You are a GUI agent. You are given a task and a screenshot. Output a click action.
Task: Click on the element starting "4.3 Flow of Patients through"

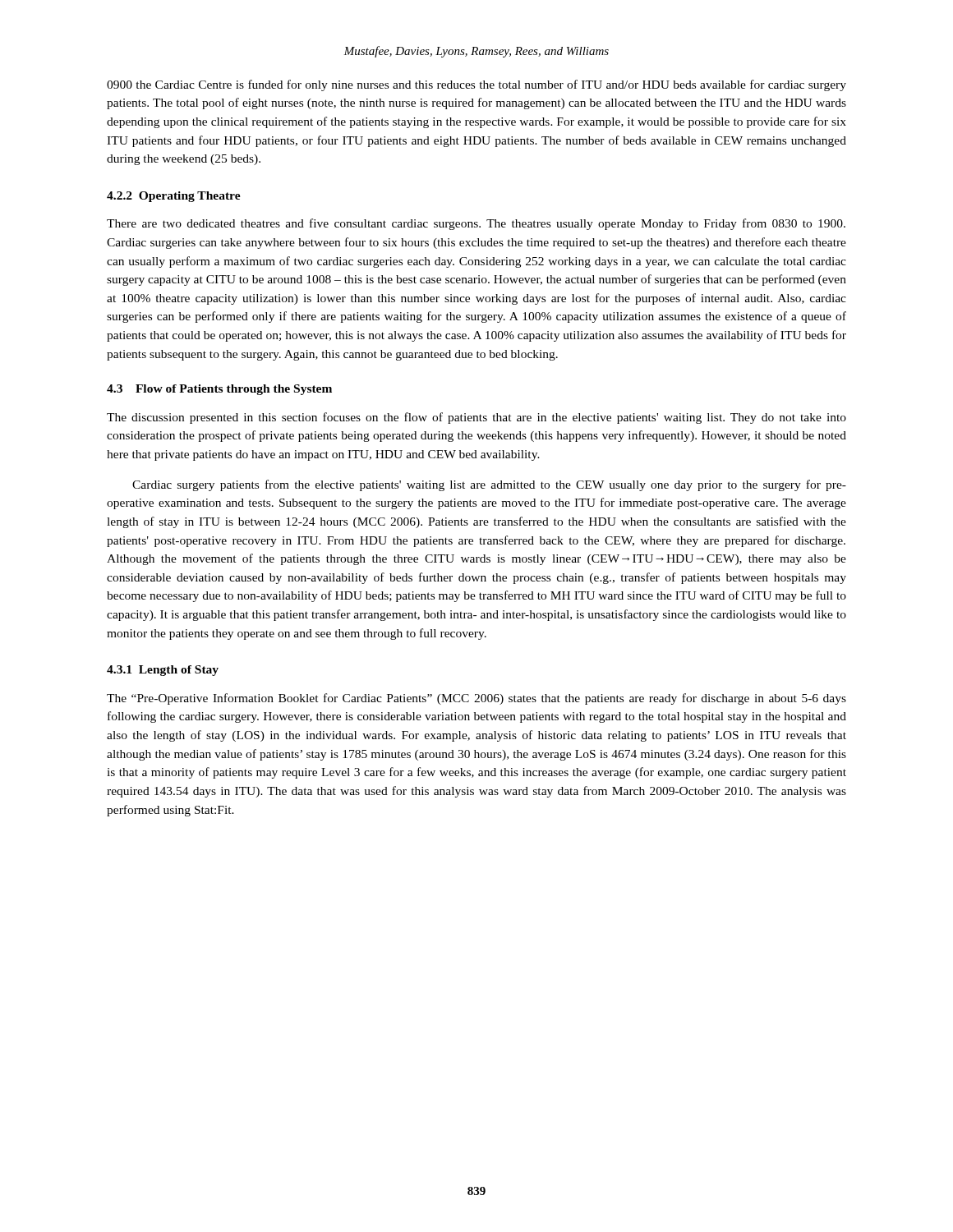point(220,388)
